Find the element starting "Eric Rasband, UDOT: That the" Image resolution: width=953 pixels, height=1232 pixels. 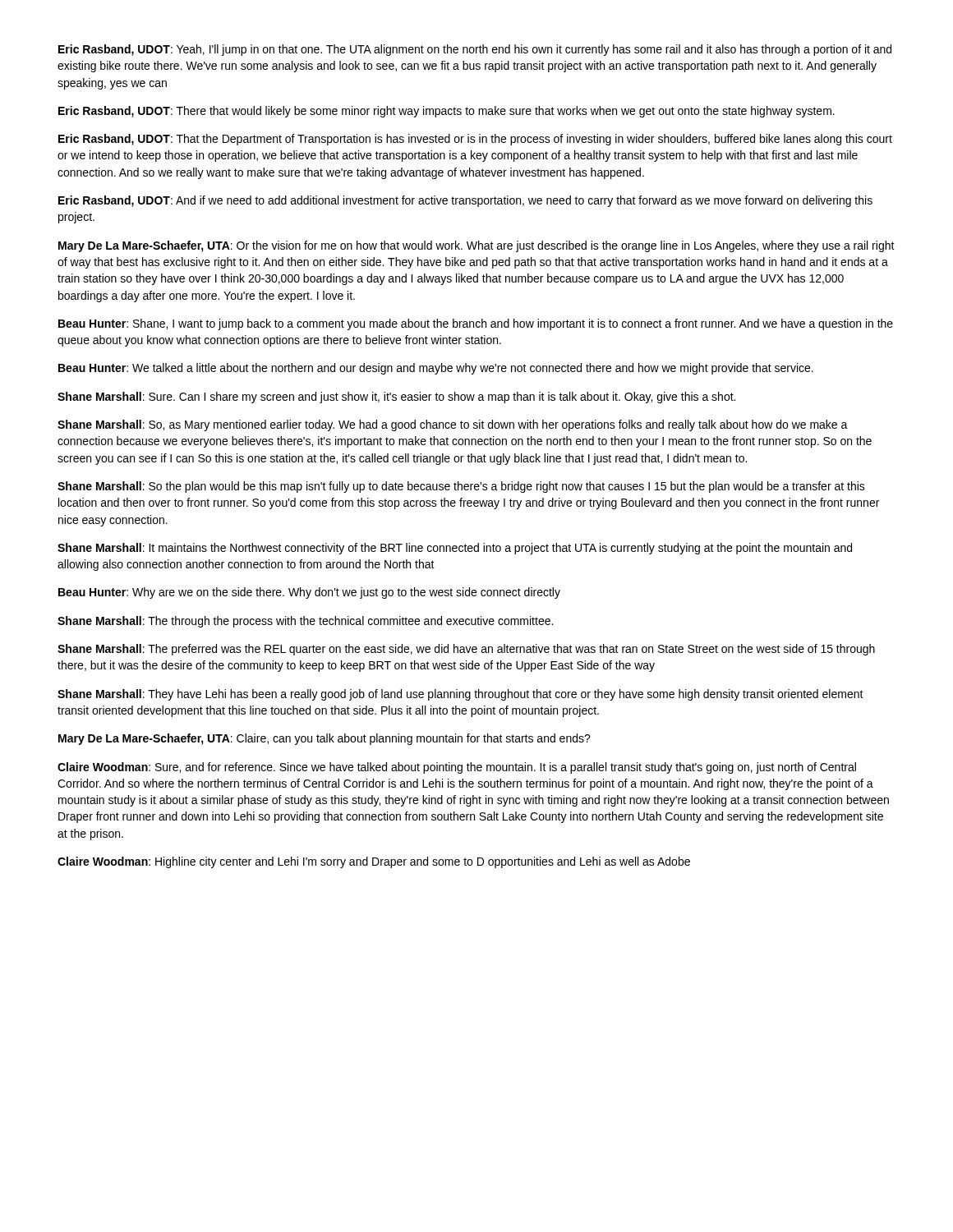click(475, 156)
